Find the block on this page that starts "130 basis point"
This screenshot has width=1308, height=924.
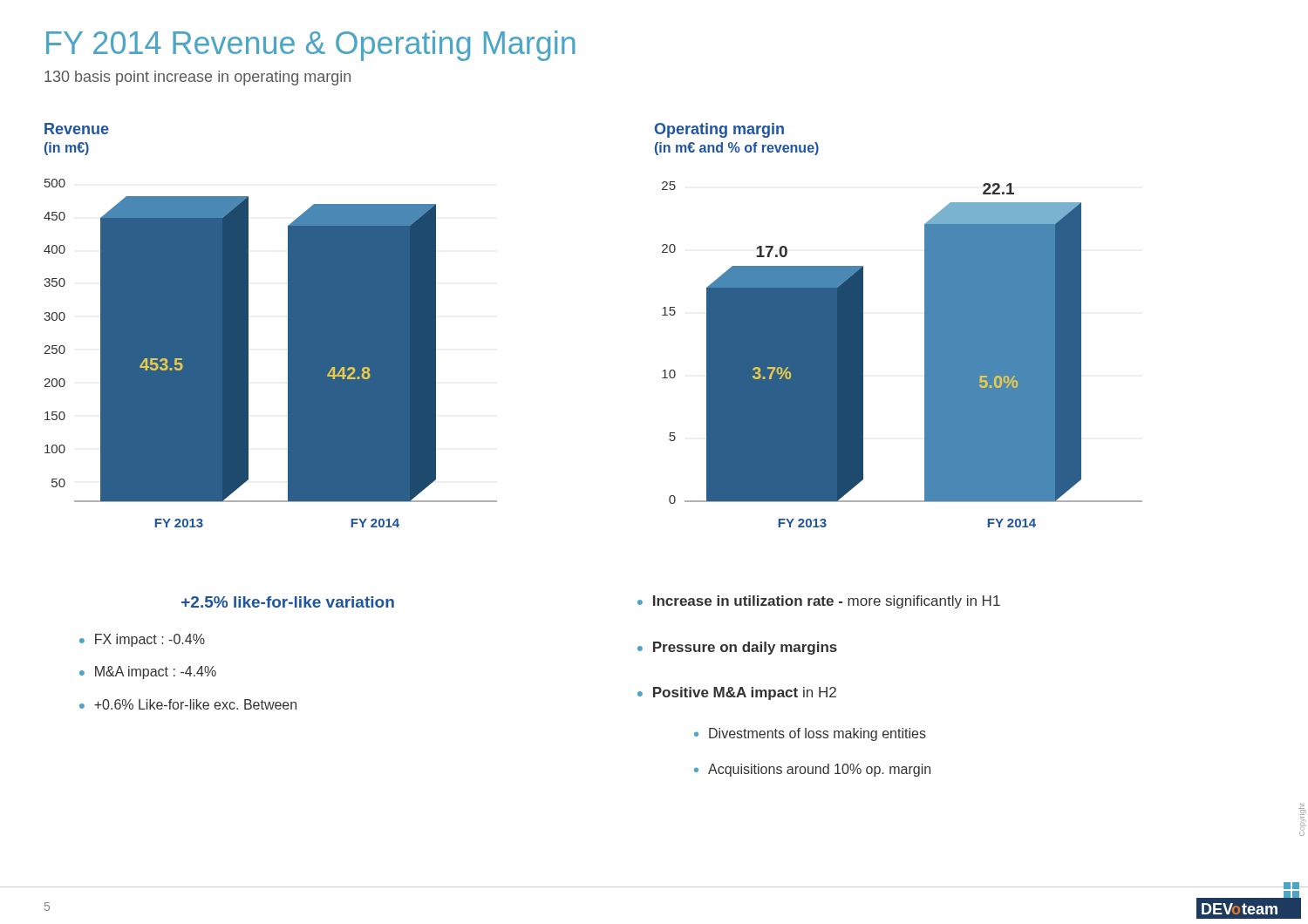click(198, 77)
